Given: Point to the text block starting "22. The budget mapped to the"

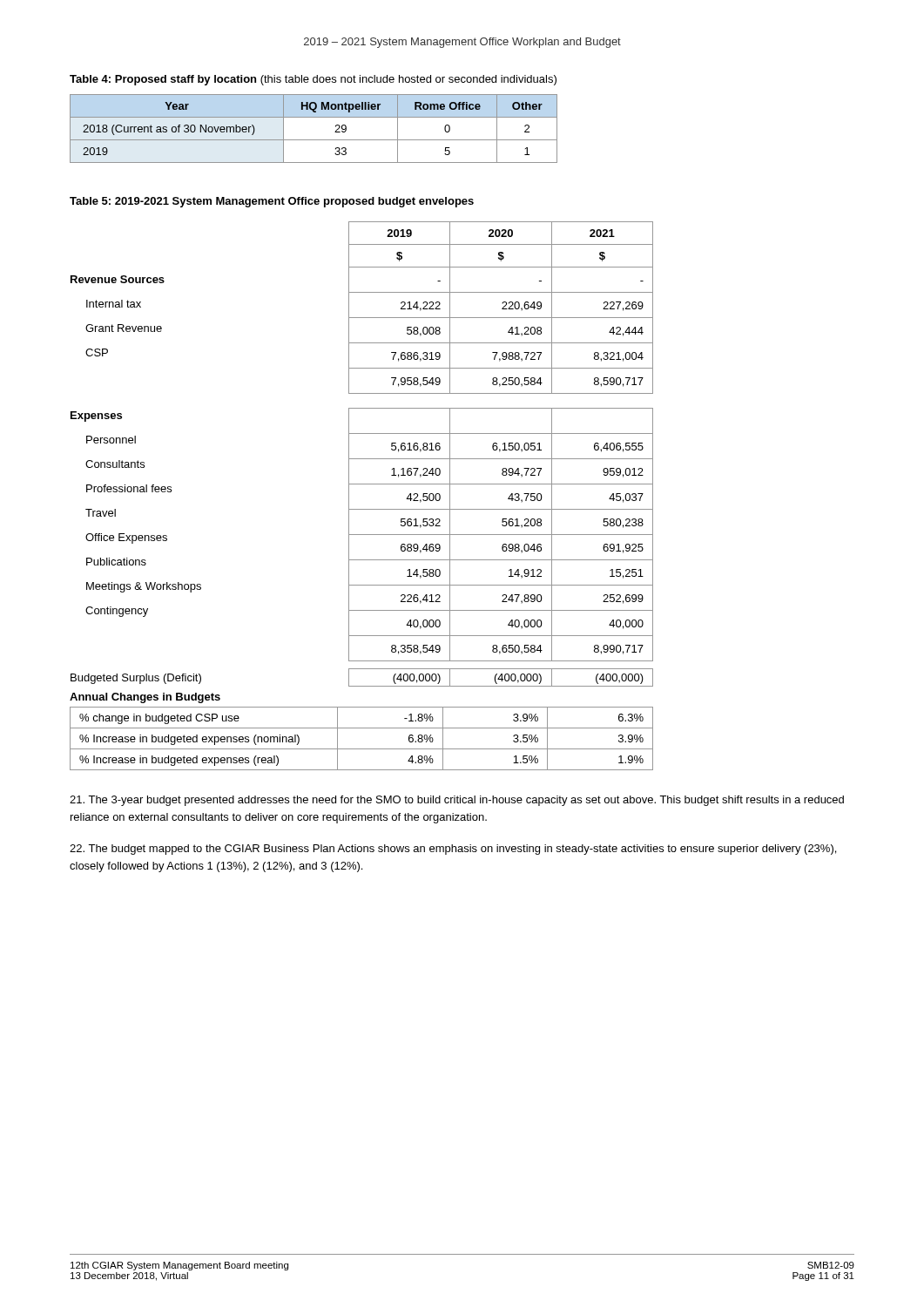Looking at the screenshot, I should click(x=453, y=857).
